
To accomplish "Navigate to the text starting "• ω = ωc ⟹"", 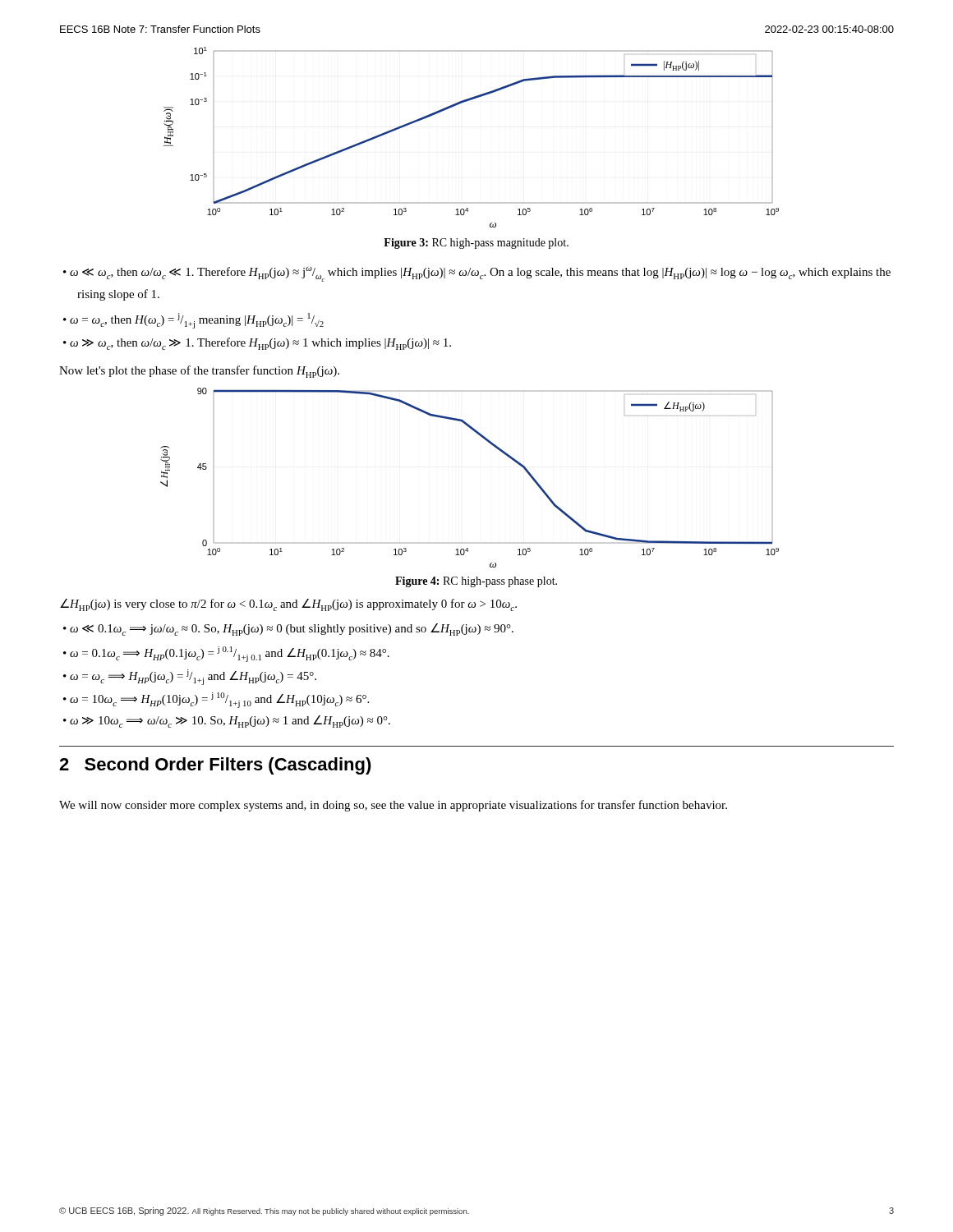I will pyautogui.click(x=190, y=676).
